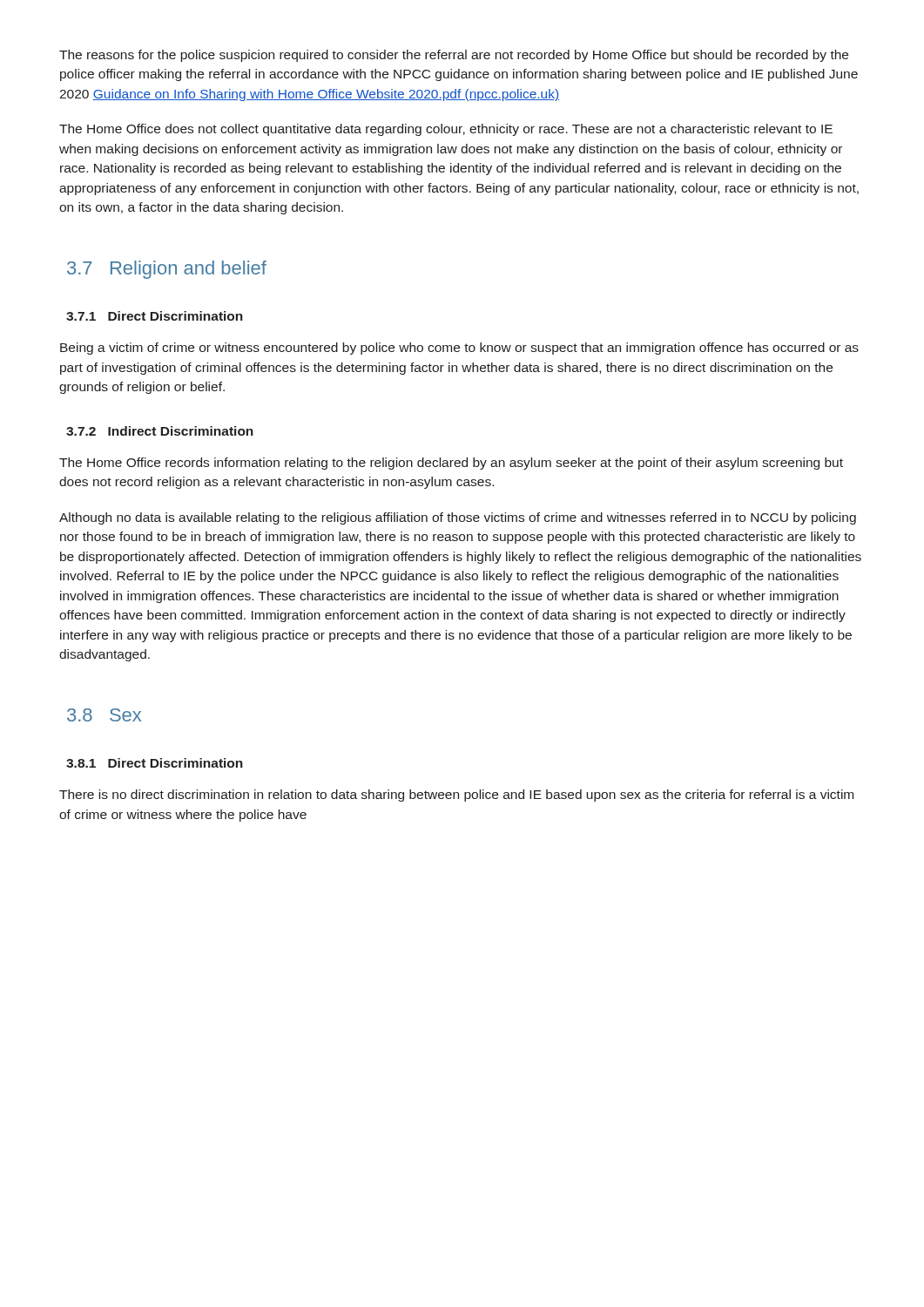Click on the text block starting "3.8.1 Direct Discrimination"
This screenshot has height=1307, width=924.
tap(155, 762)
